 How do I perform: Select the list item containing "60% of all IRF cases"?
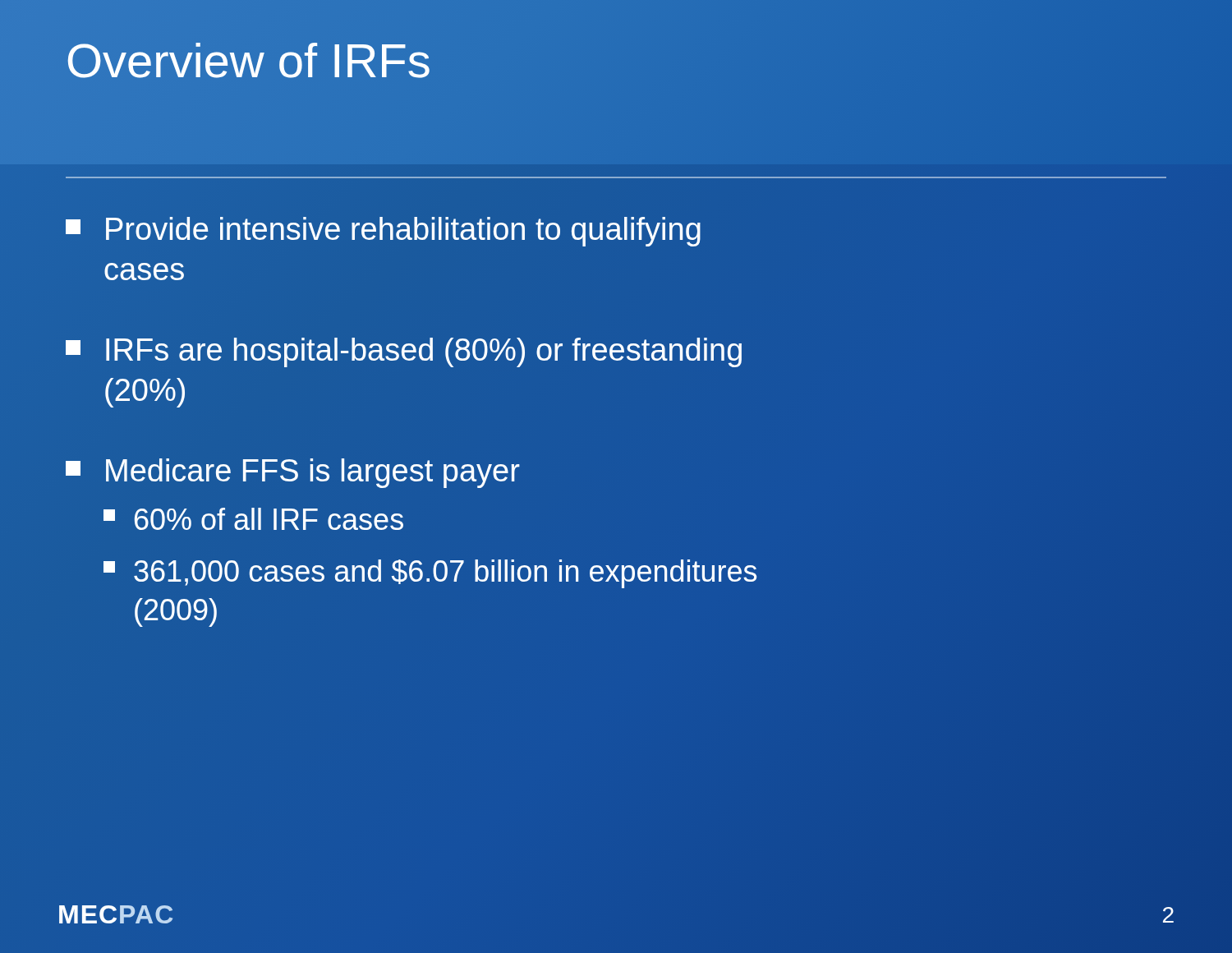click(x=254, y=520)
